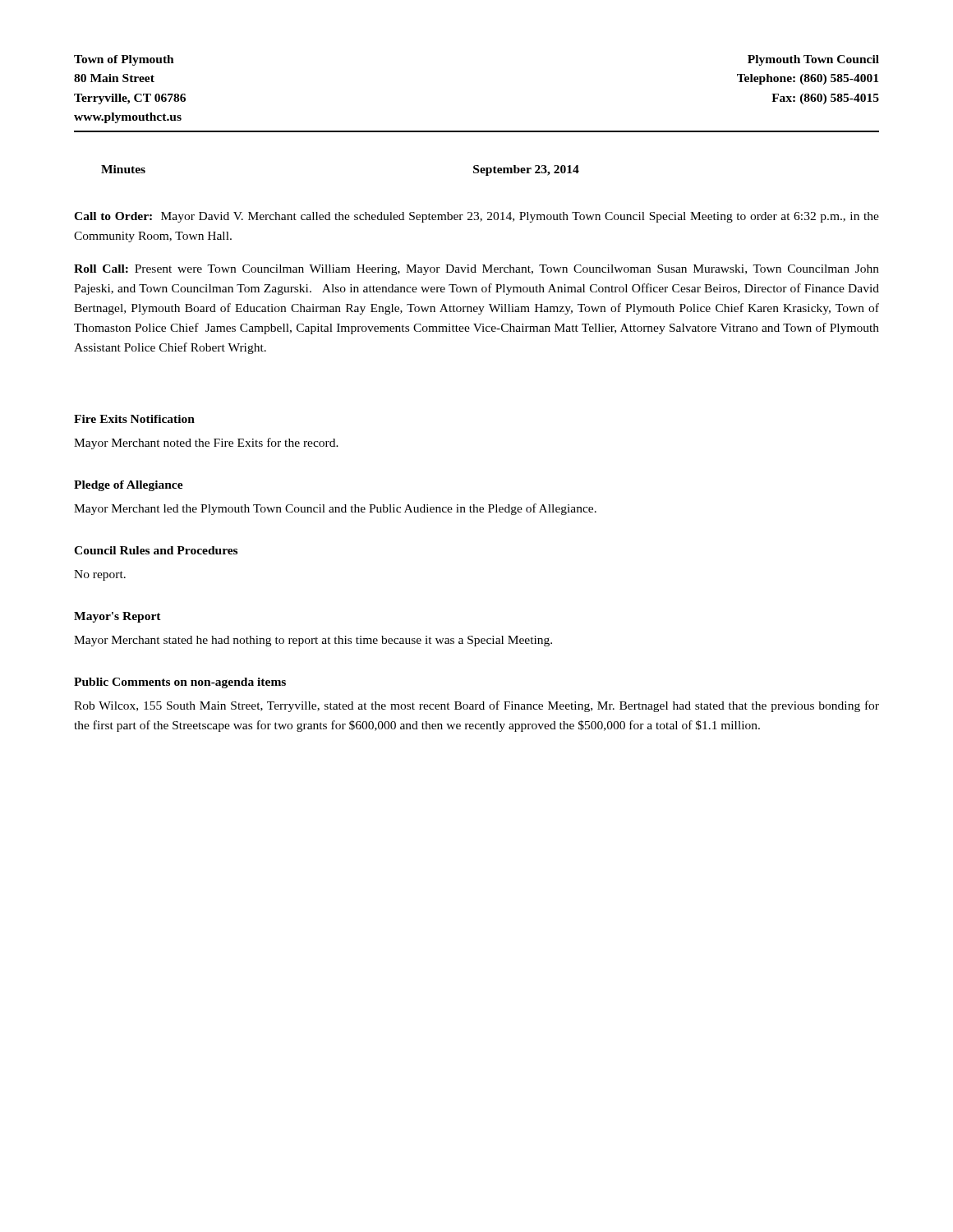Select the region starting "No report."

[100, 574]
